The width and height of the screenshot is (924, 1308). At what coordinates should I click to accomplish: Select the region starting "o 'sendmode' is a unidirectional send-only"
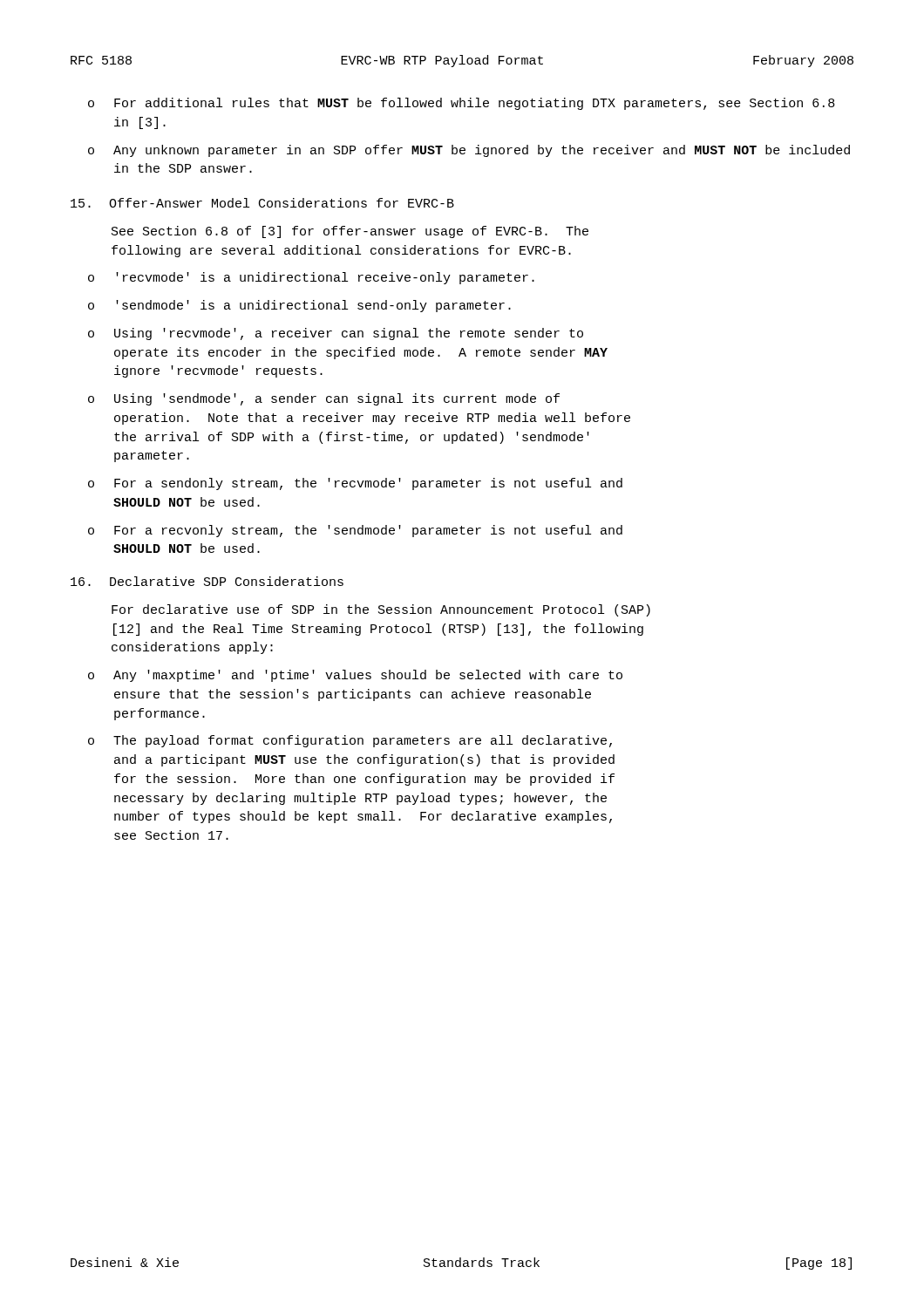pos(471,307)
